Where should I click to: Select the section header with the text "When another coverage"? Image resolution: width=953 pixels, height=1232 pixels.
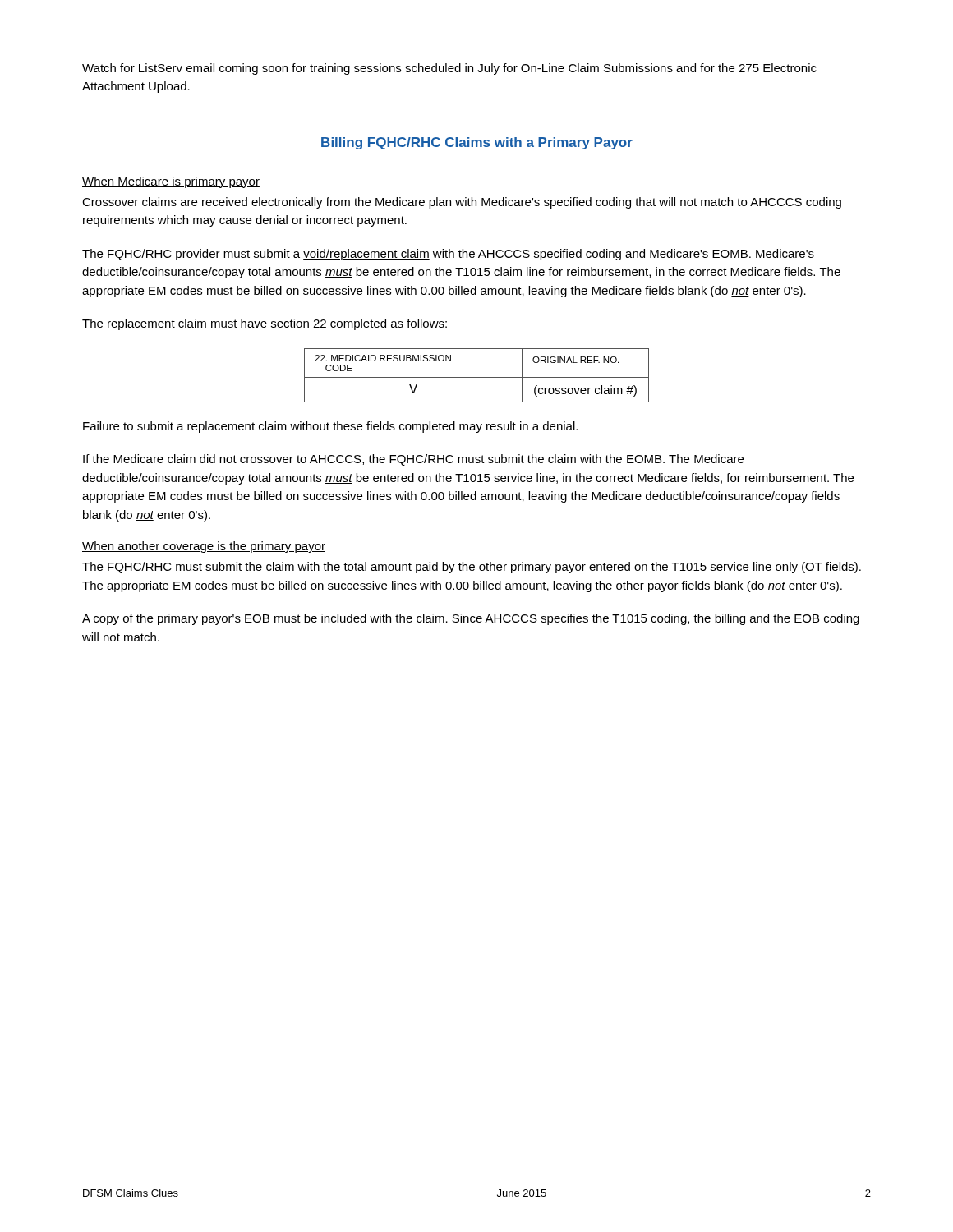coord(204,546)
